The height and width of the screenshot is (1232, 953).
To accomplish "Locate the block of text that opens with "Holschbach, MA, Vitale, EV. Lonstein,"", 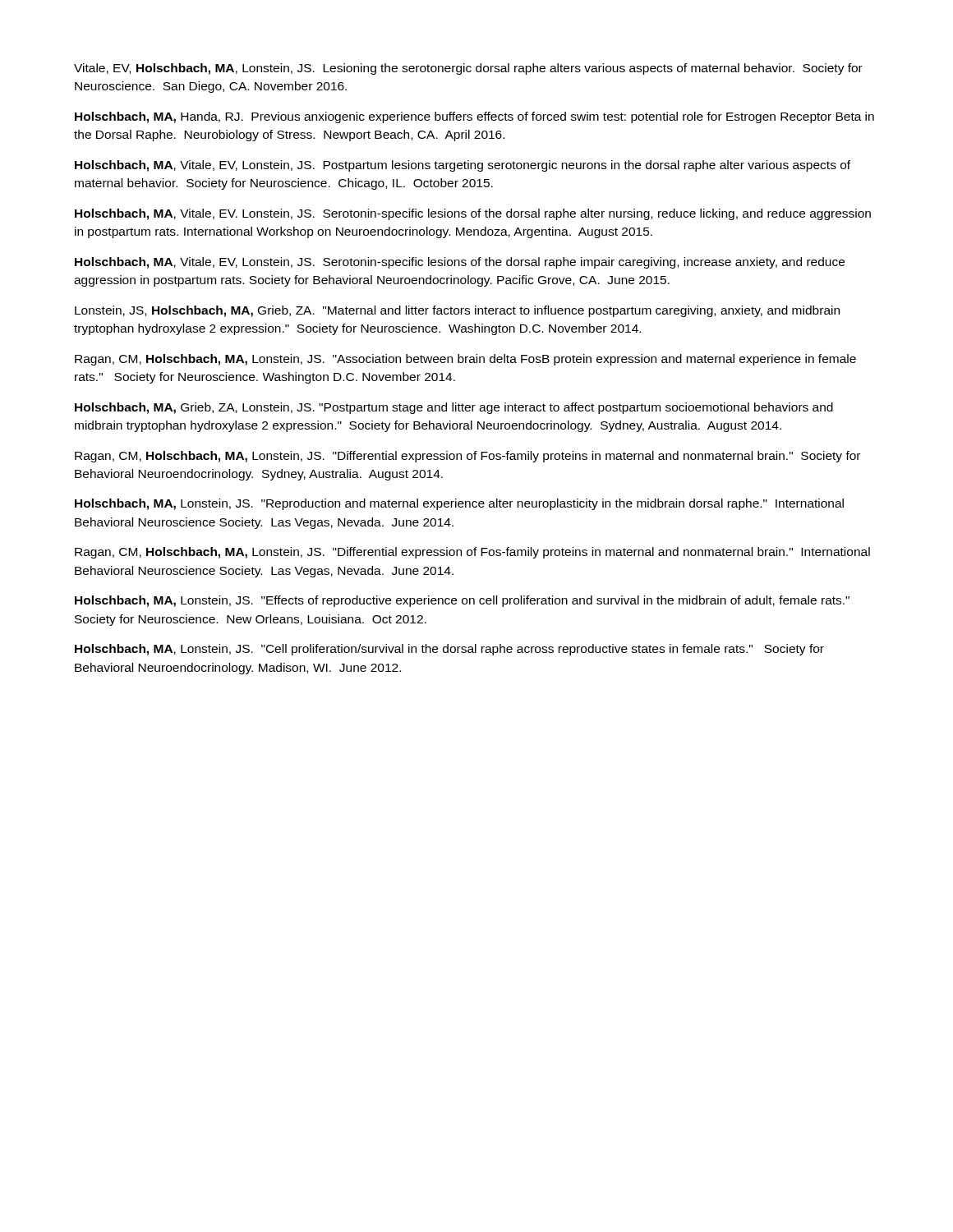I will (473, 222).
